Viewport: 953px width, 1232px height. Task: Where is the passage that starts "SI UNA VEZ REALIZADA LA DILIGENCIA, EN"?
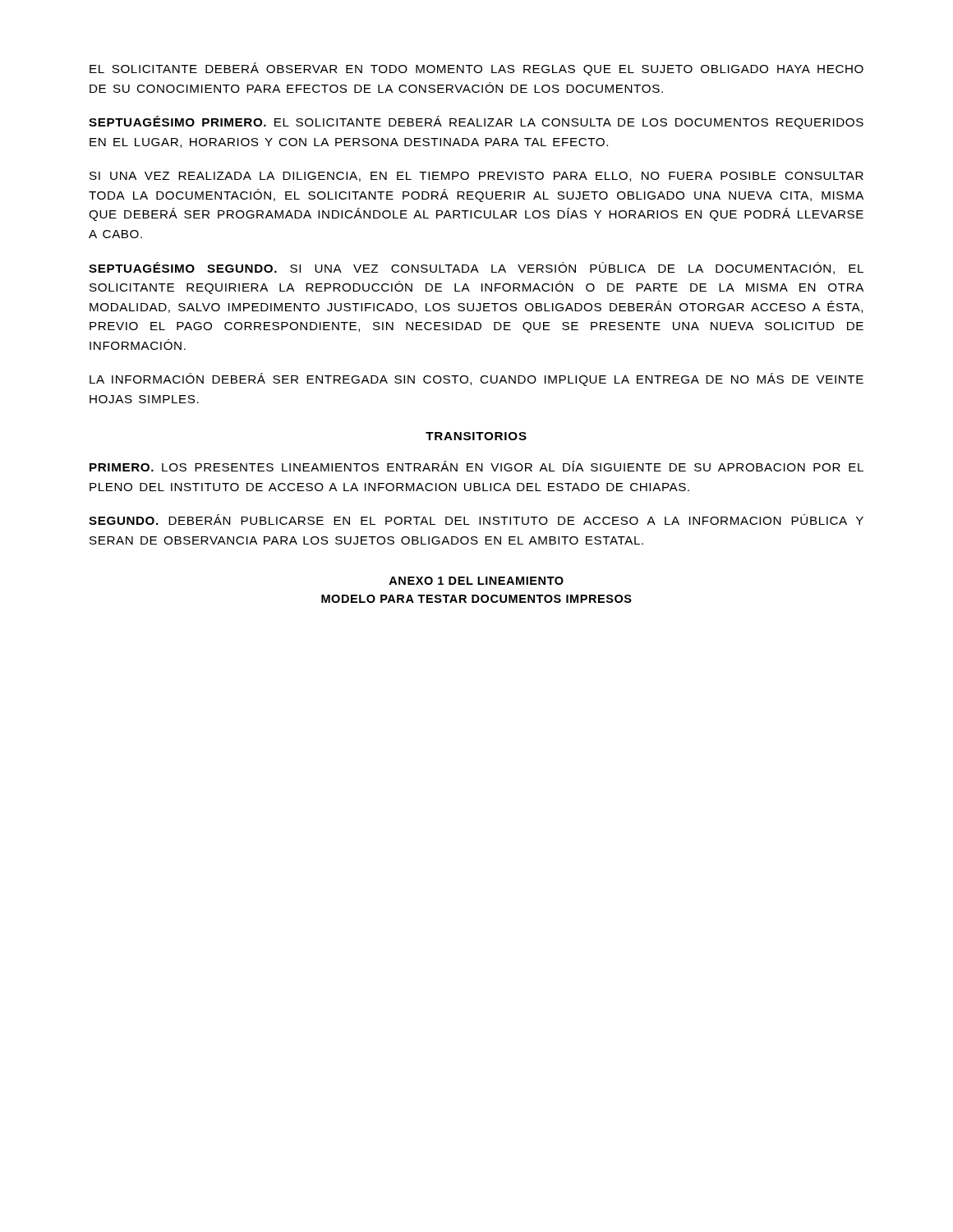(476, 205)
